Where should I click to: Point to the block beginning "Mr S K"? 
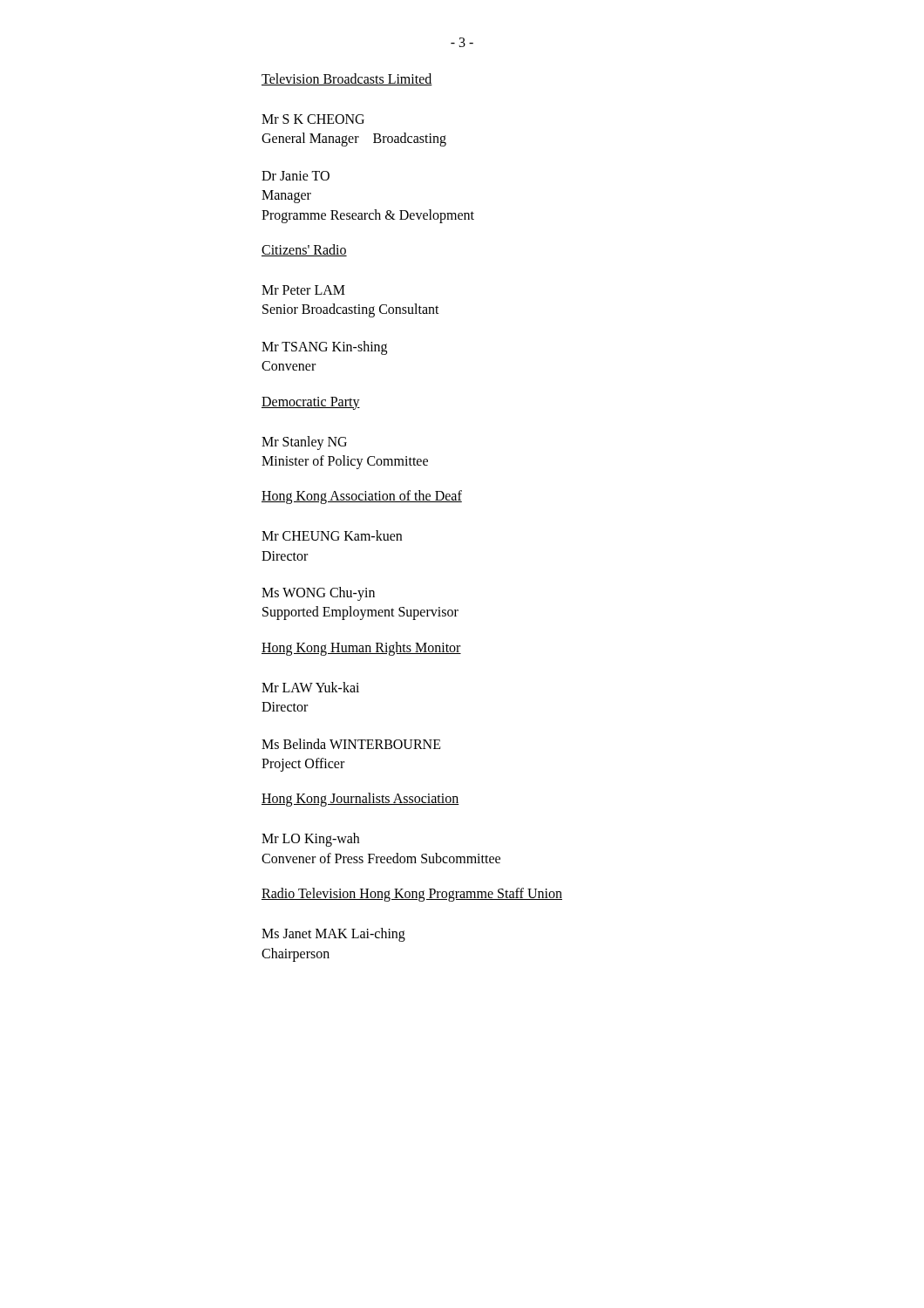click(x=354, y=129)
